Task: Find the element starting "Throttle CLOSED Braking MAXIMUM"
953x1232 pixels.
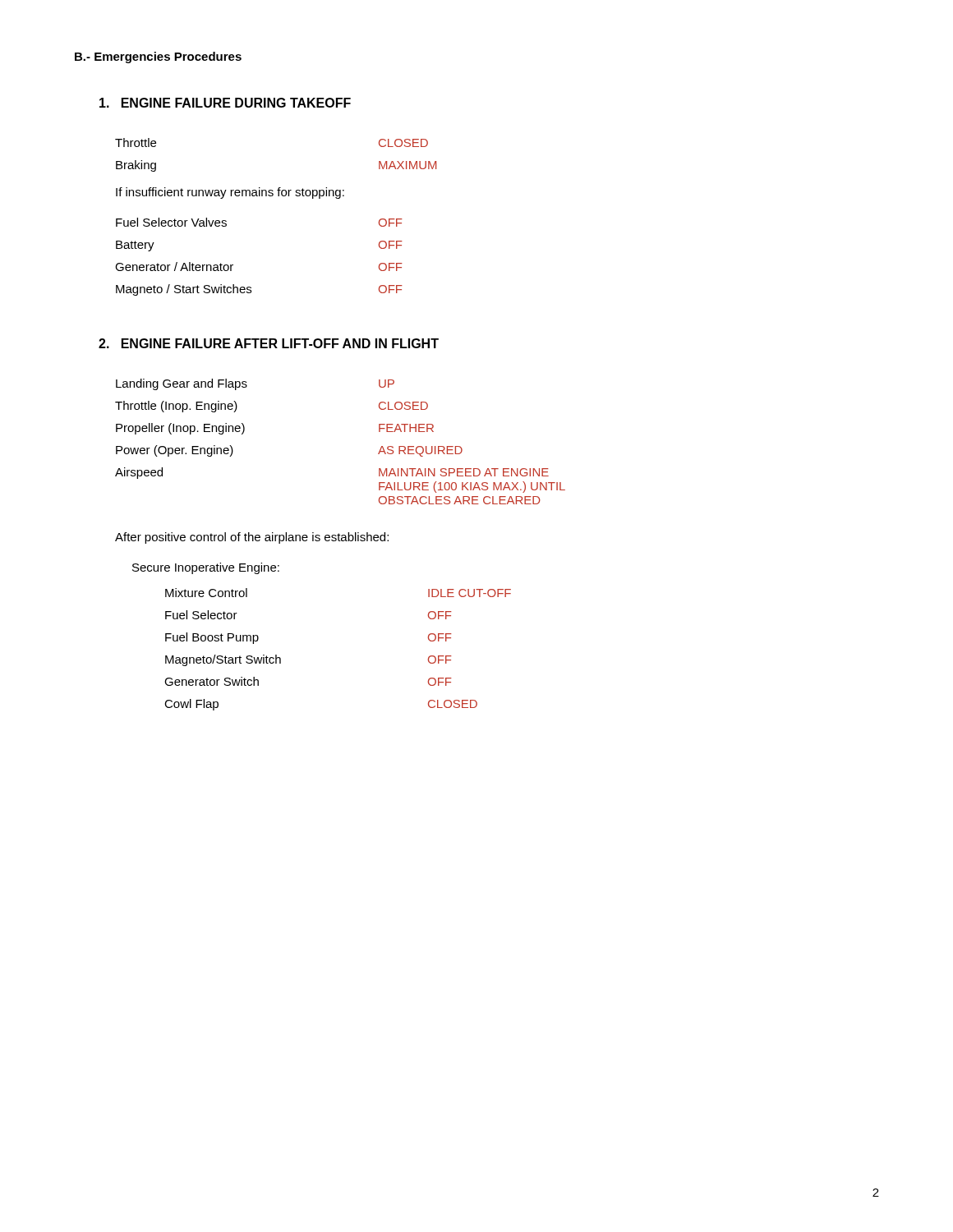Action: pos(134,143)
